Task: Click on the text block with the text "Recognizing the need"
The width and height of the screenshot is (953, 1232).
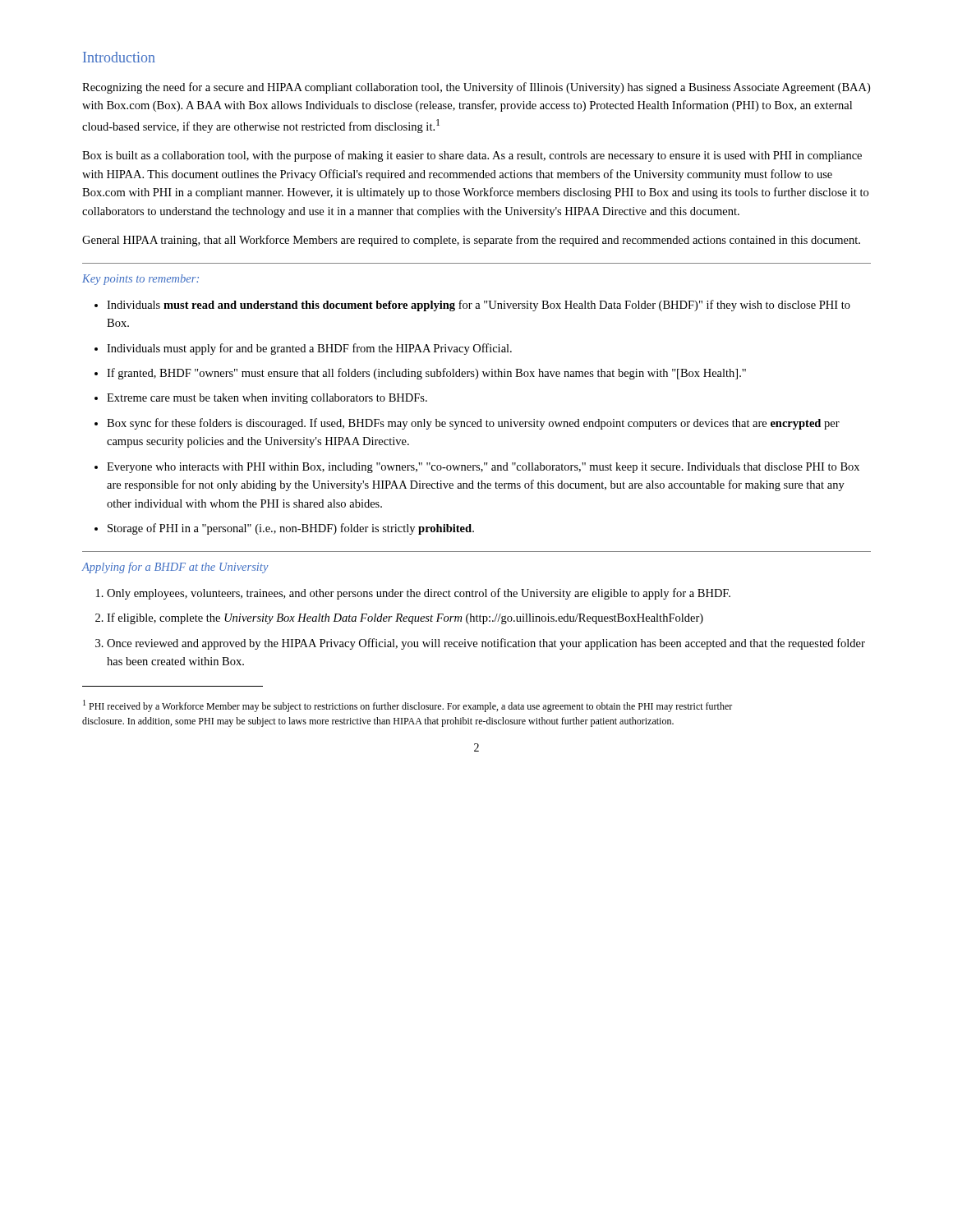Action: click(476, 107)
